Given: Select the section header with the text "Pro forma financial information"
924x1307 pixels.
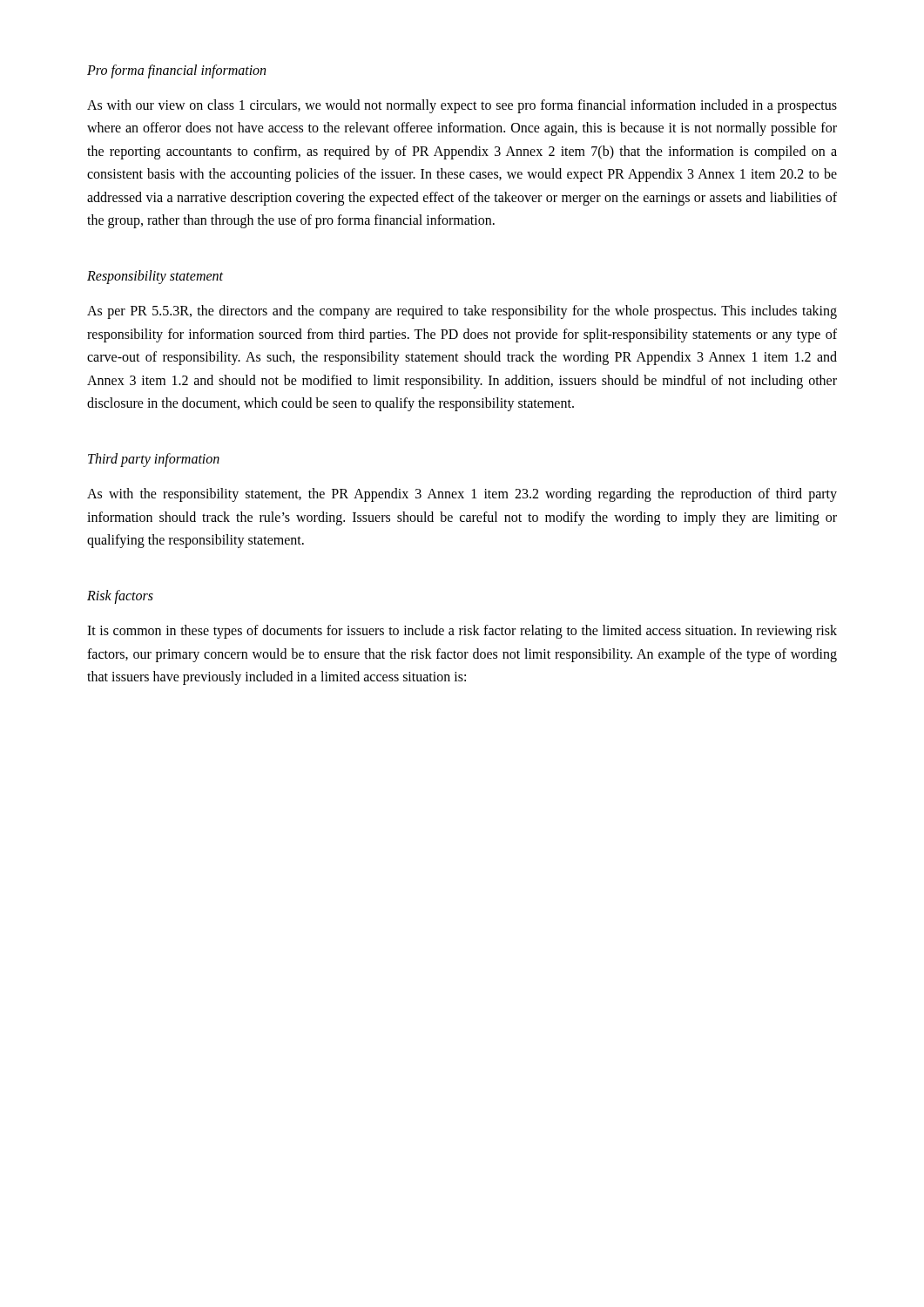Looking at the screenshot, I should click(177, 71).
